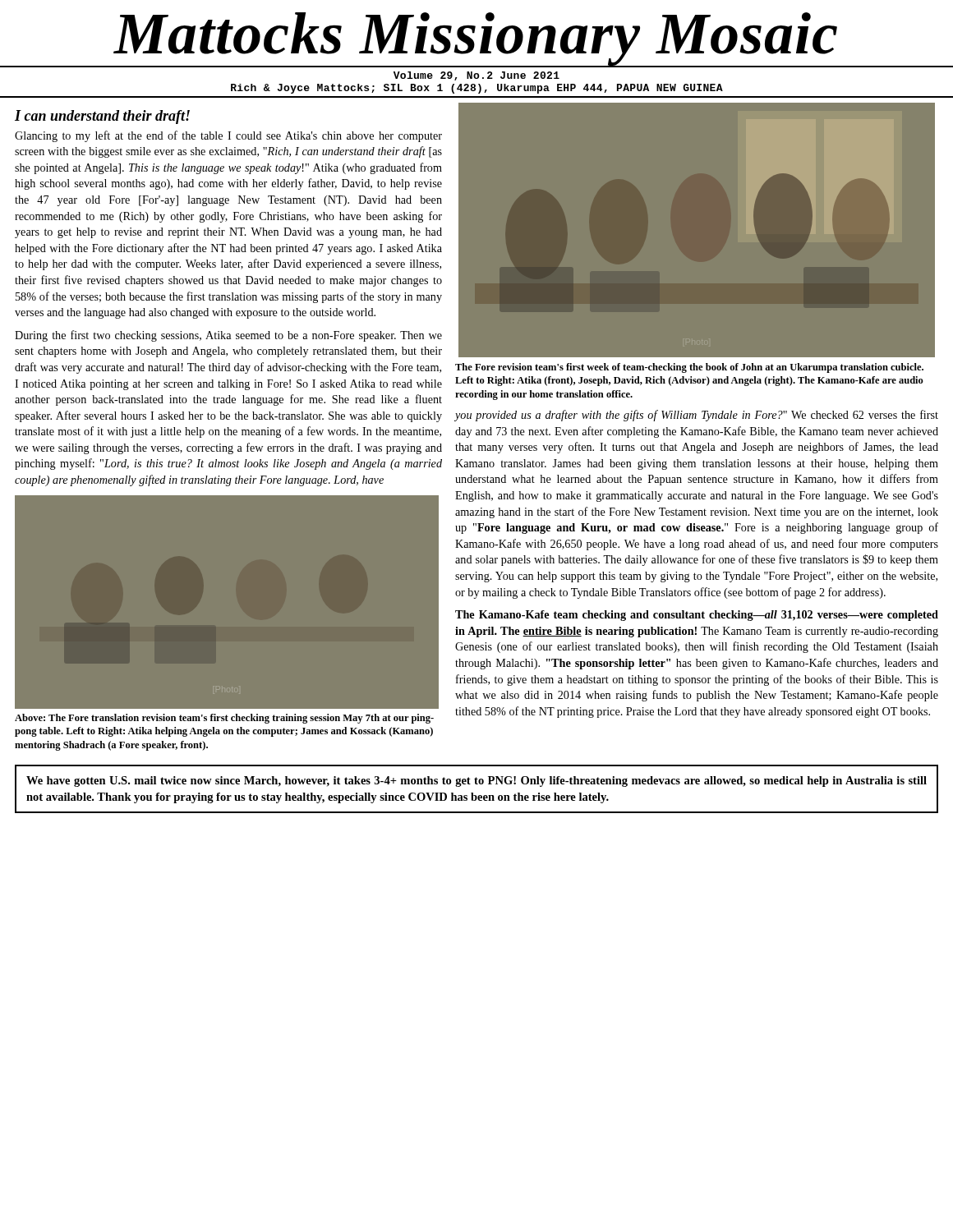Screen dimensions: 1232x953
Task: Select the text block that says "We have gotten U.S. mail"
Action: point(476,789)
